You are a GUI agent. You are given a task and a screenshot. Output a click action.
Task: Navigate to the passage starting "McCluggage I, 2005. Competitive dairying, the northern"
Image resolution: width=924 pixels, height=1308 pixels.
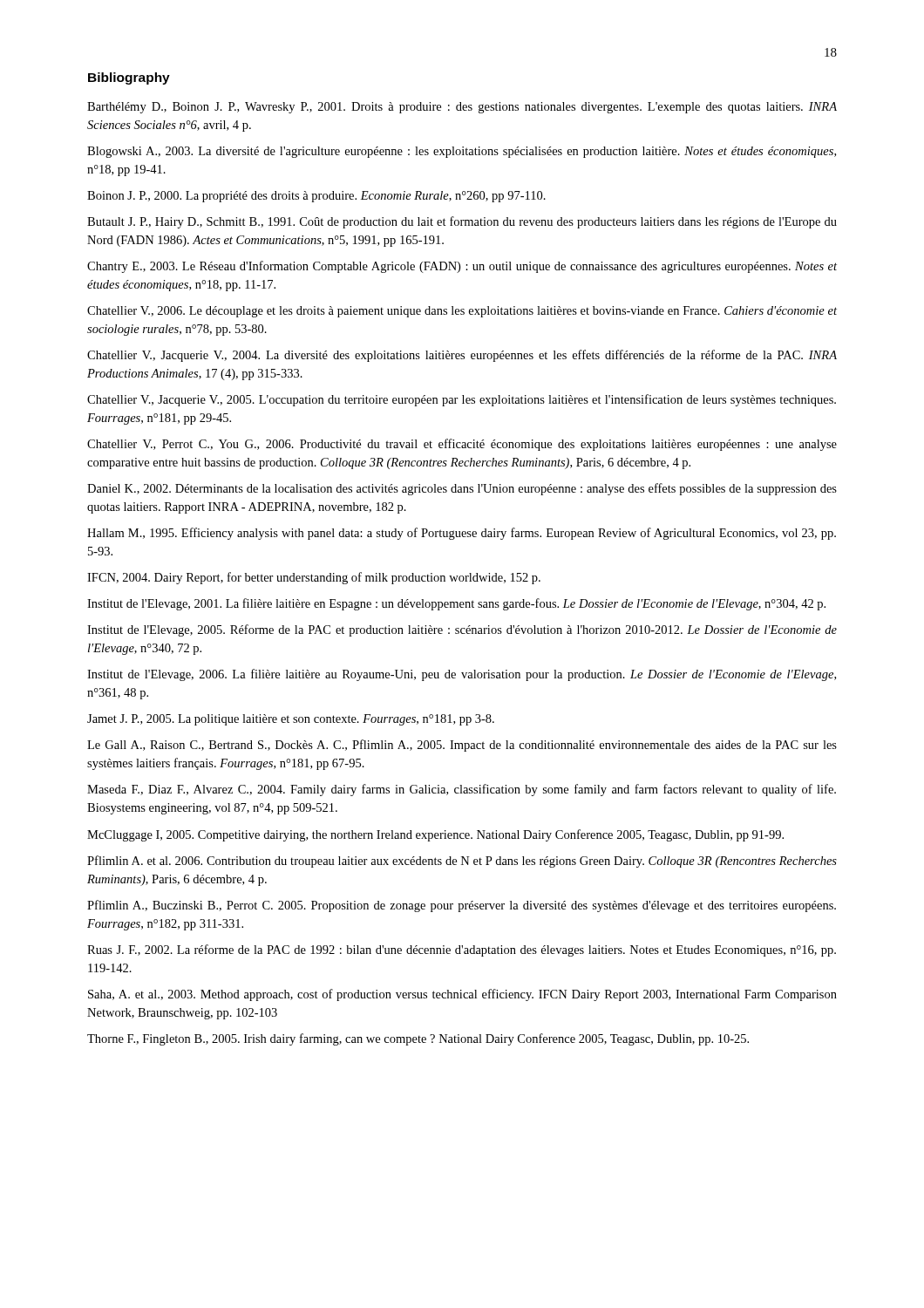[x=436, y=834]
